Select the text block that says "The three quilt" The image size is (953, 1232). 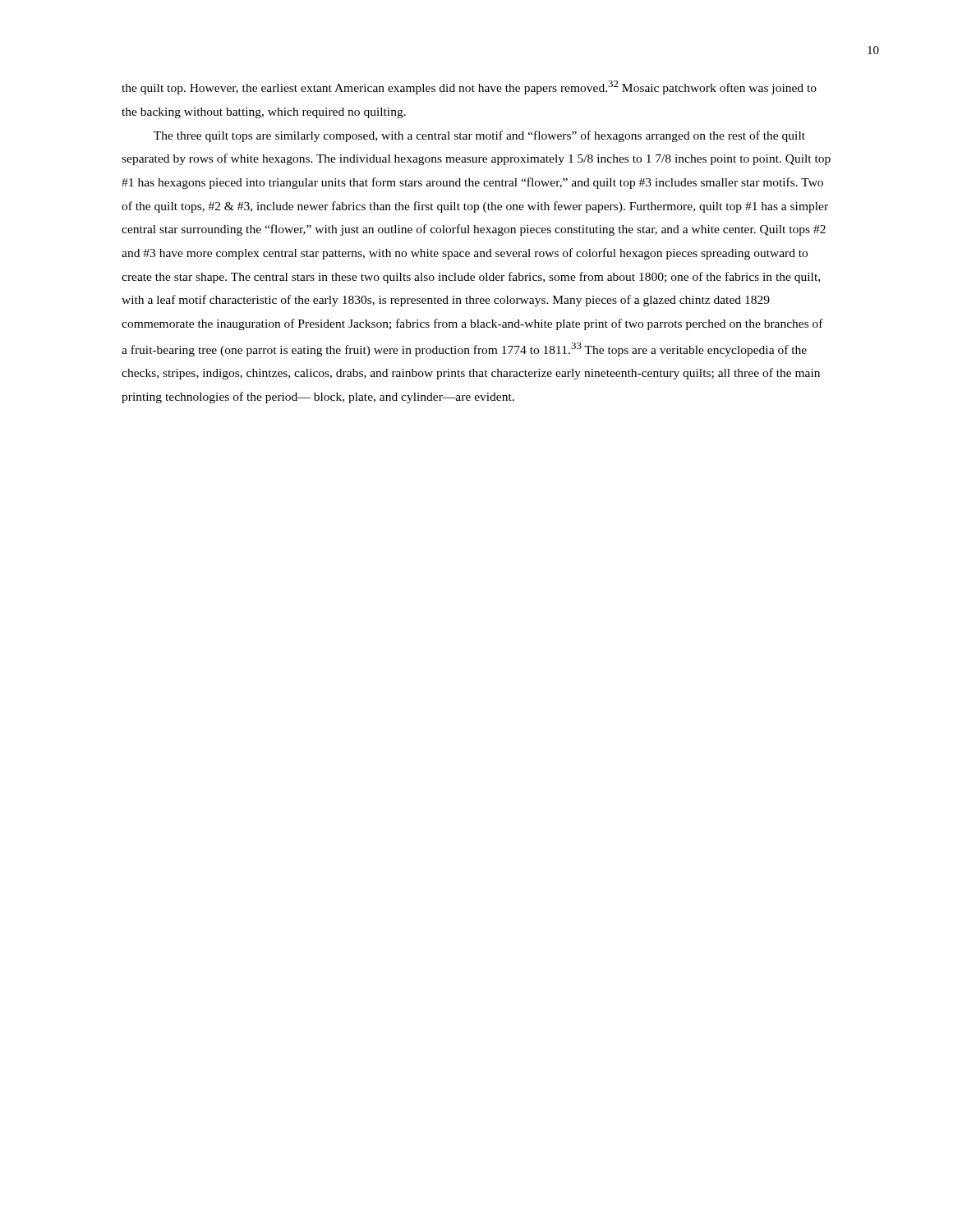476,266
